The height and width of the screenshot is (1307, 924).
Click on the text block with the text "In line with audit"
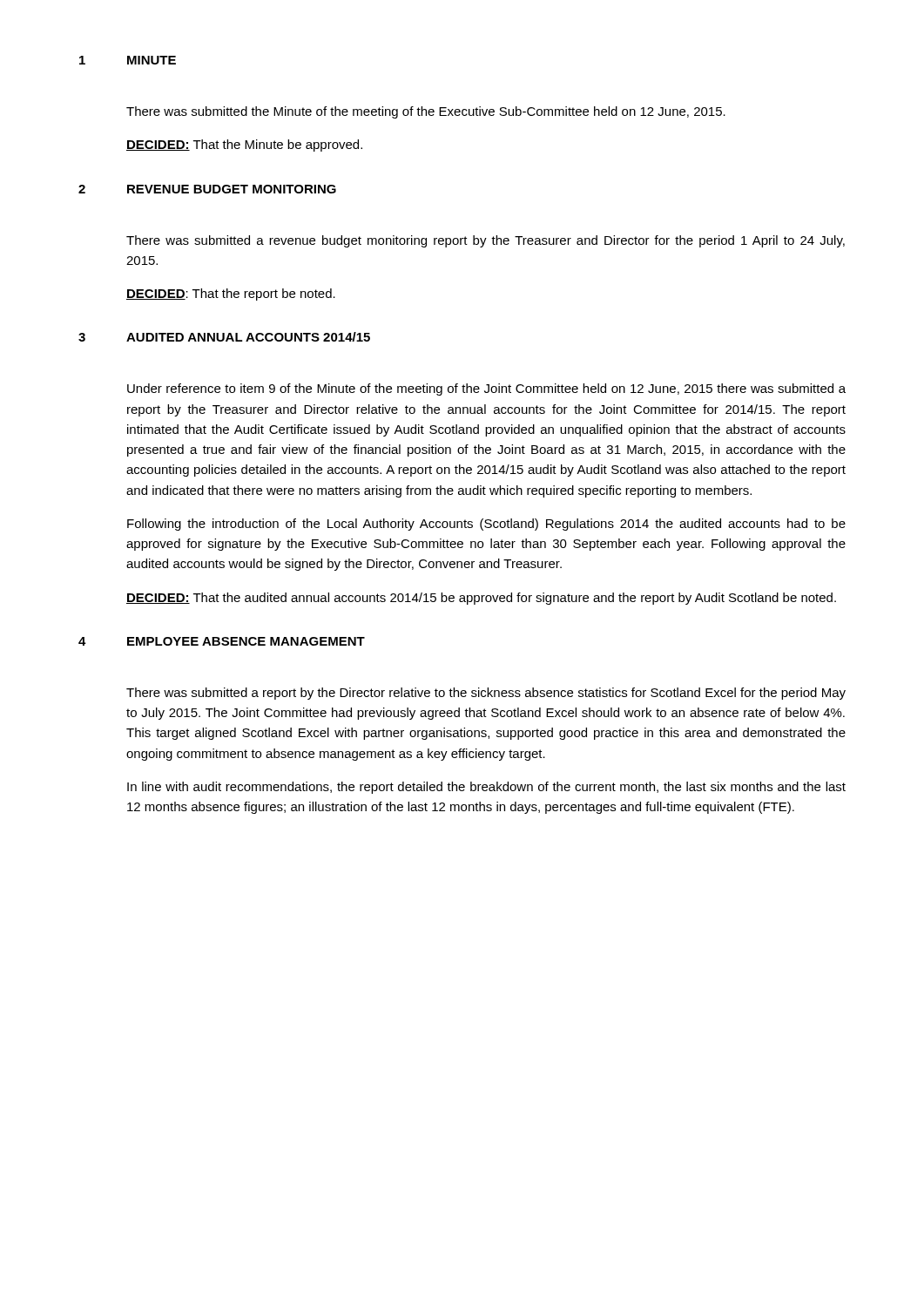pyautogui.click(x=486, y=796)
